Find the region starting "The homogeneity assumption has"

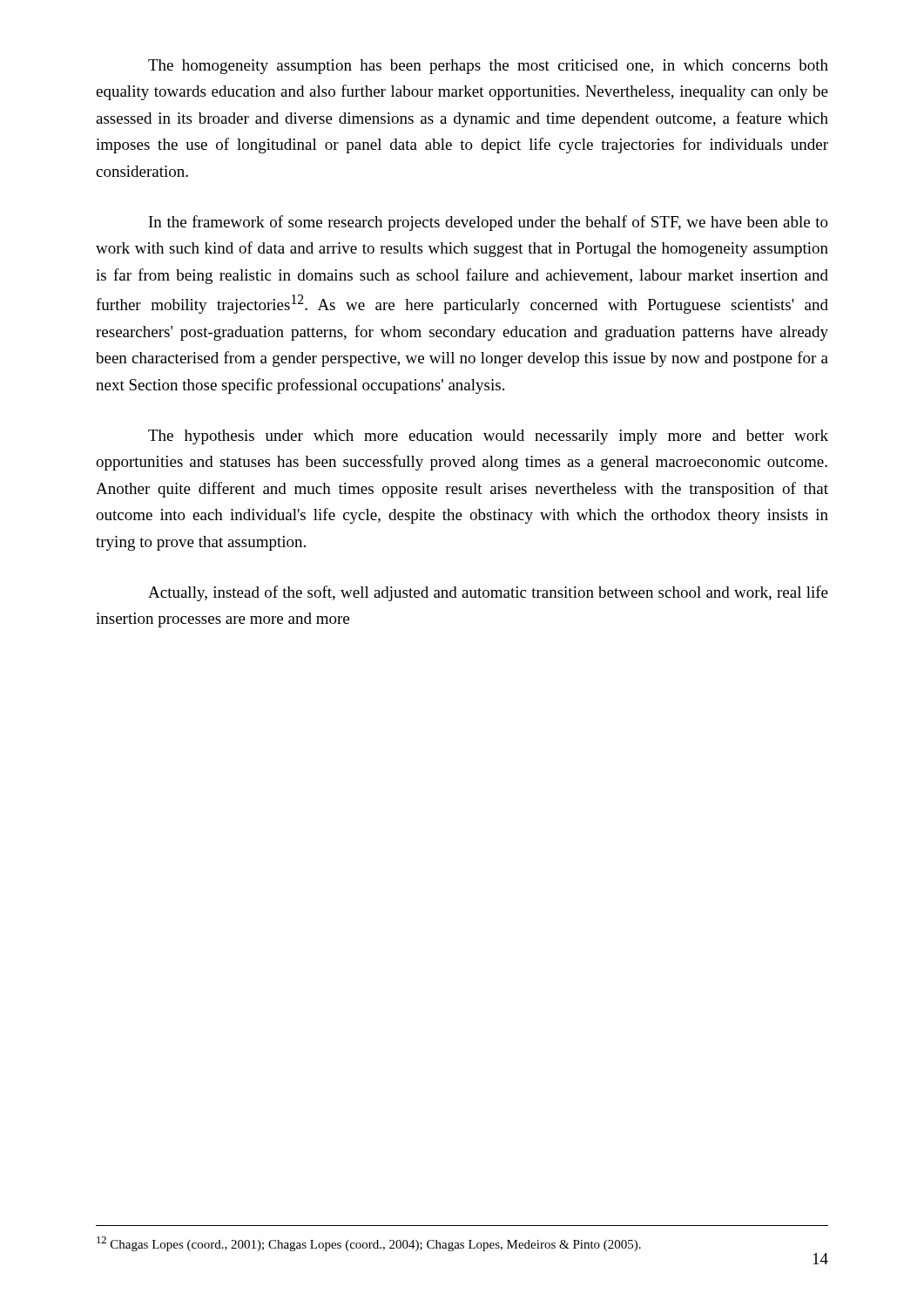pos(462,118)
